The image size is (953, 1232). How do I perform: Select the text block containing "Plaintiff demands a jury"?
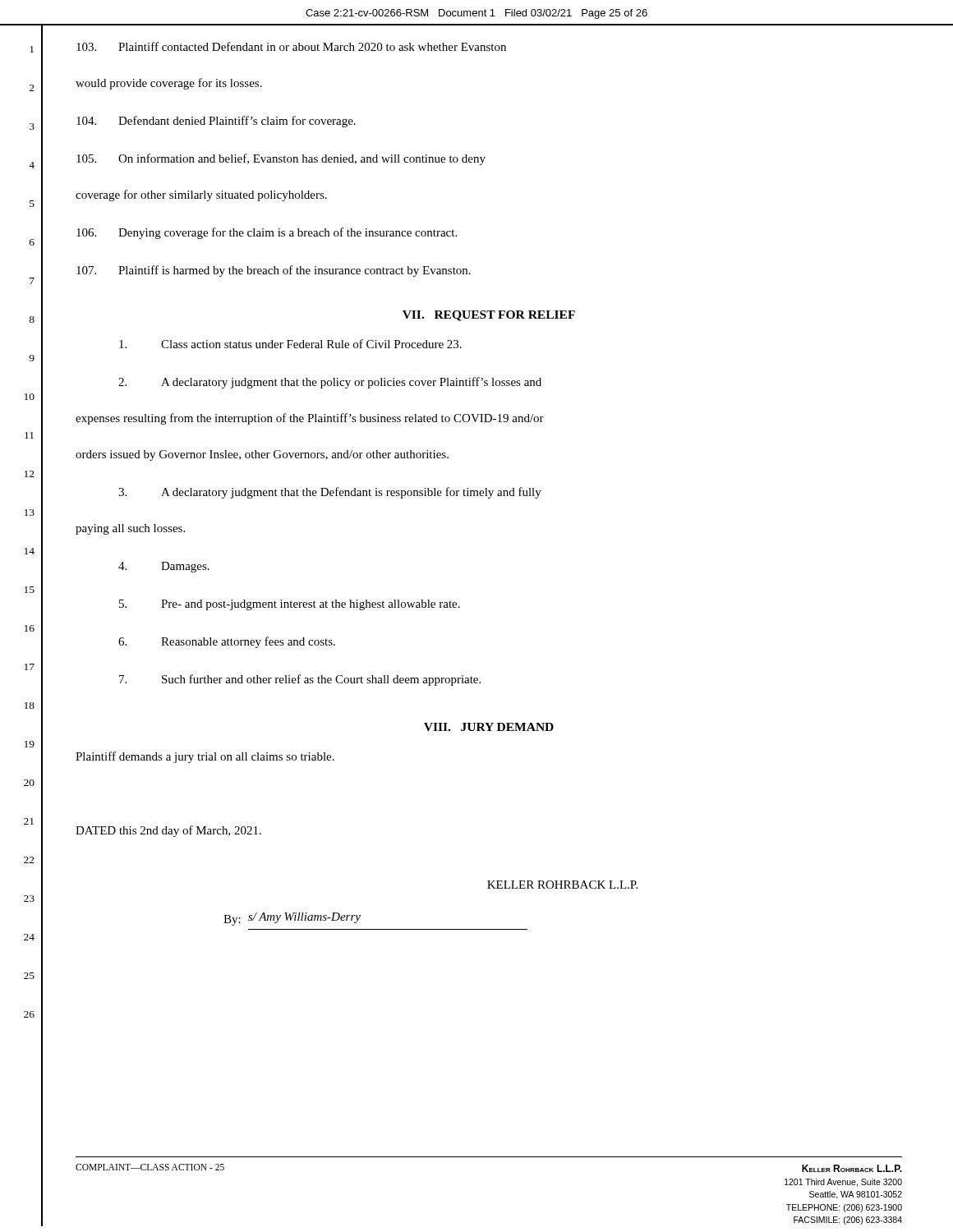click(x=205, y=756)
